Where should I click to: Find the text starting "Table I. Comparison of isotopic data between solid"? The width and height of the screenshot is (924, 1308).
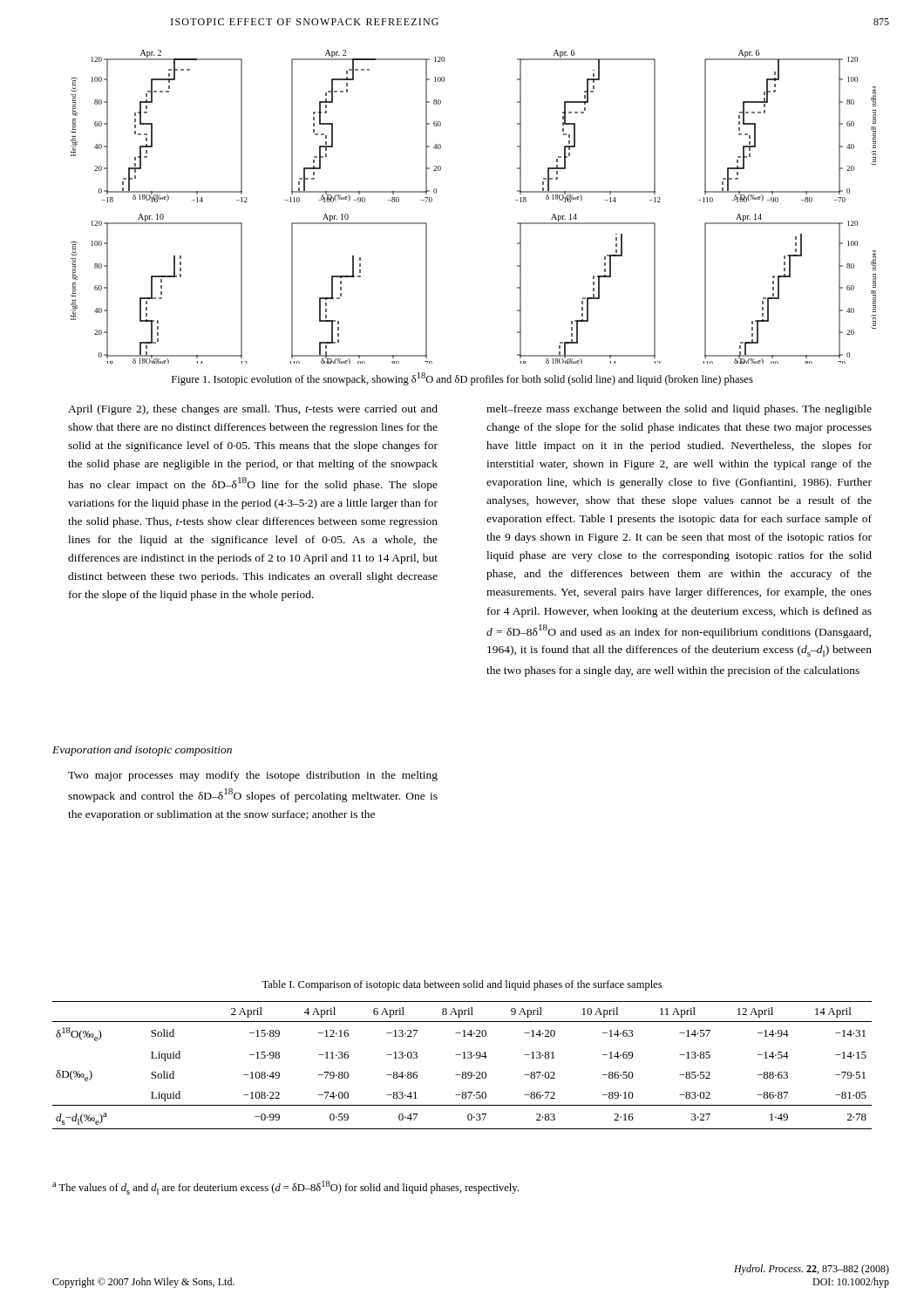462,984
